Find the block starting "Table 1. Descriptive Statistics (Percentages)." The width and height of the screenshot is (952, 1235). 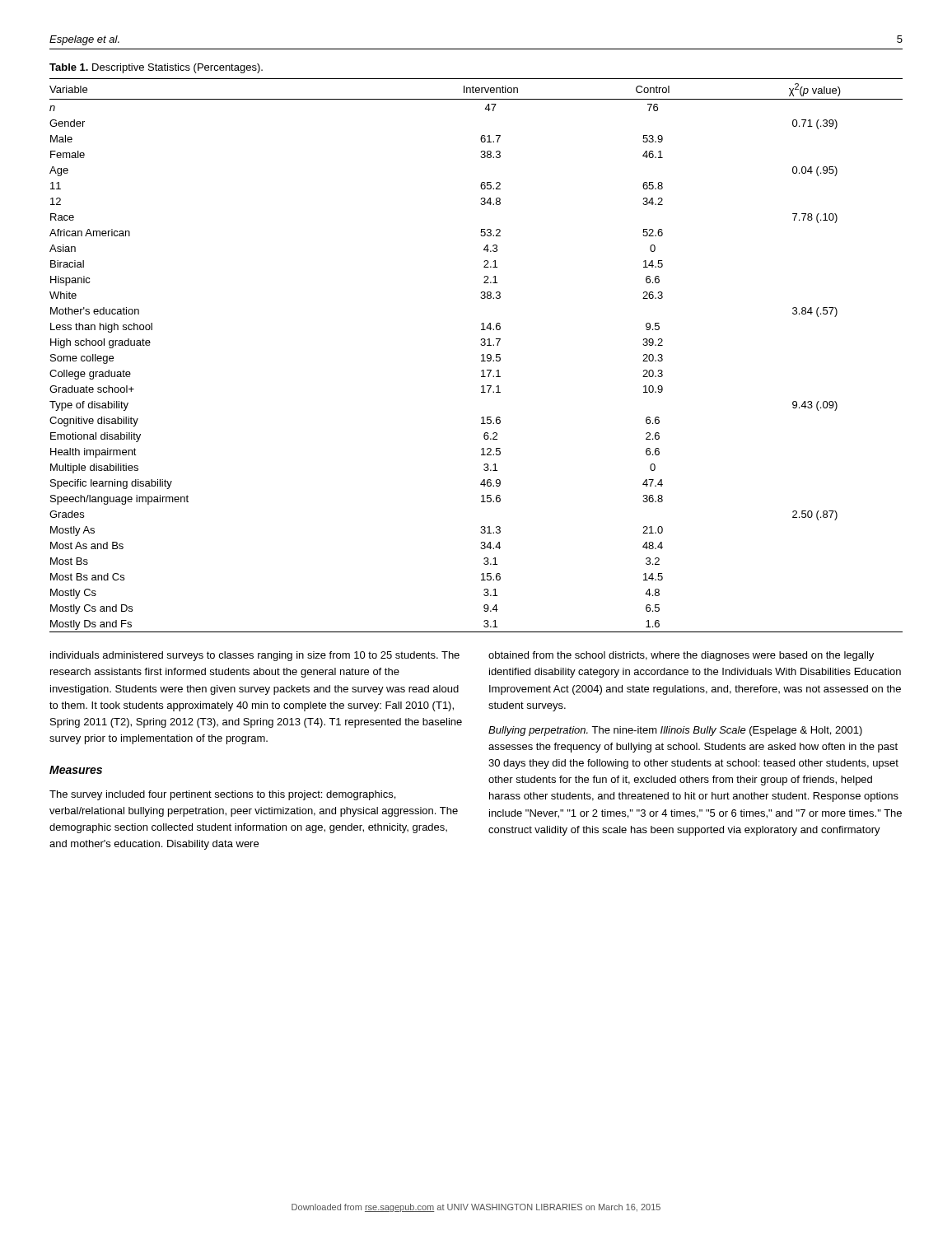click(x=156, y=67)
